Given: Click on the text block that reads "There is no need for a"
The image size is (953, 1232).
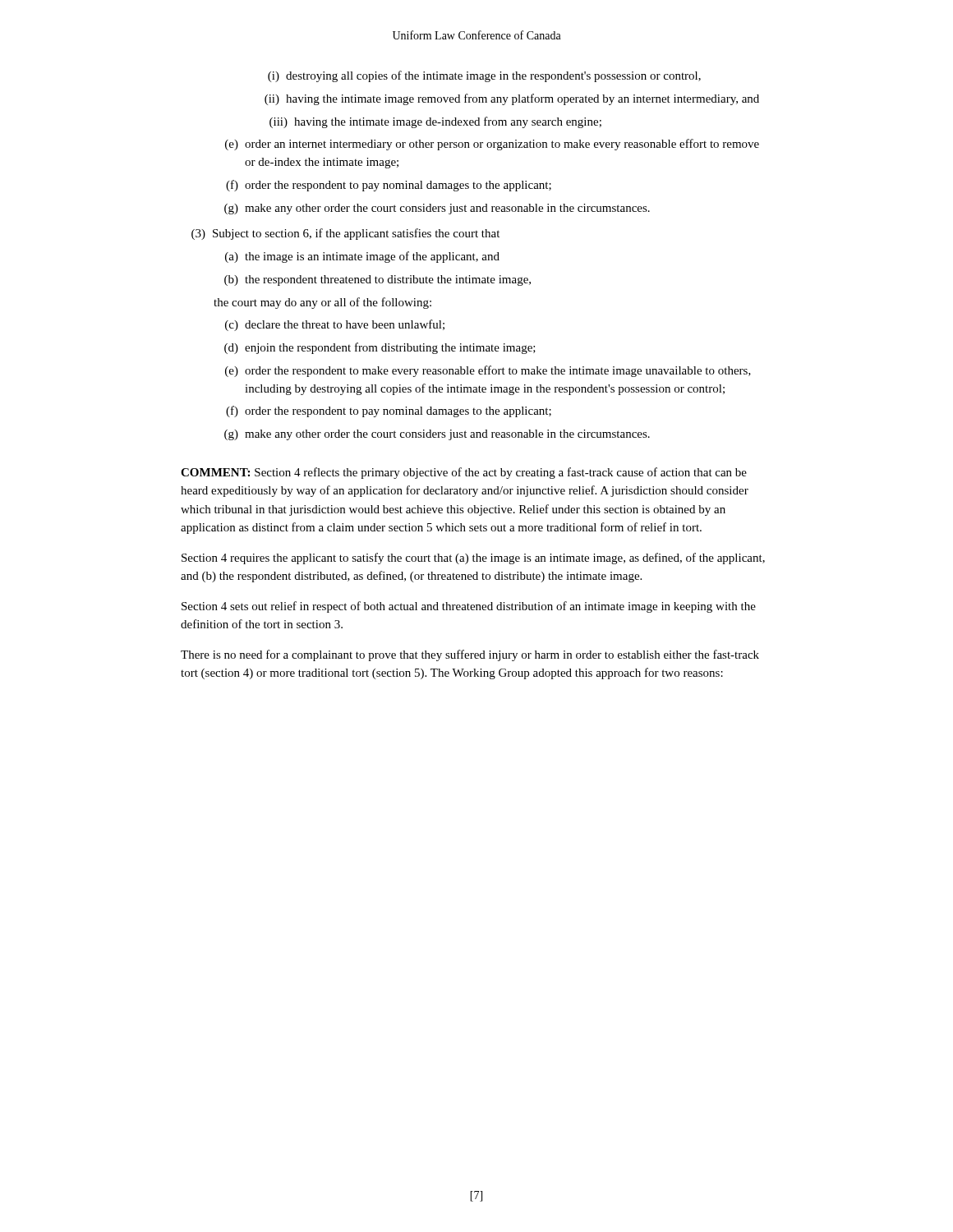Looking at the screenshot, I should (x=470, y=664).
